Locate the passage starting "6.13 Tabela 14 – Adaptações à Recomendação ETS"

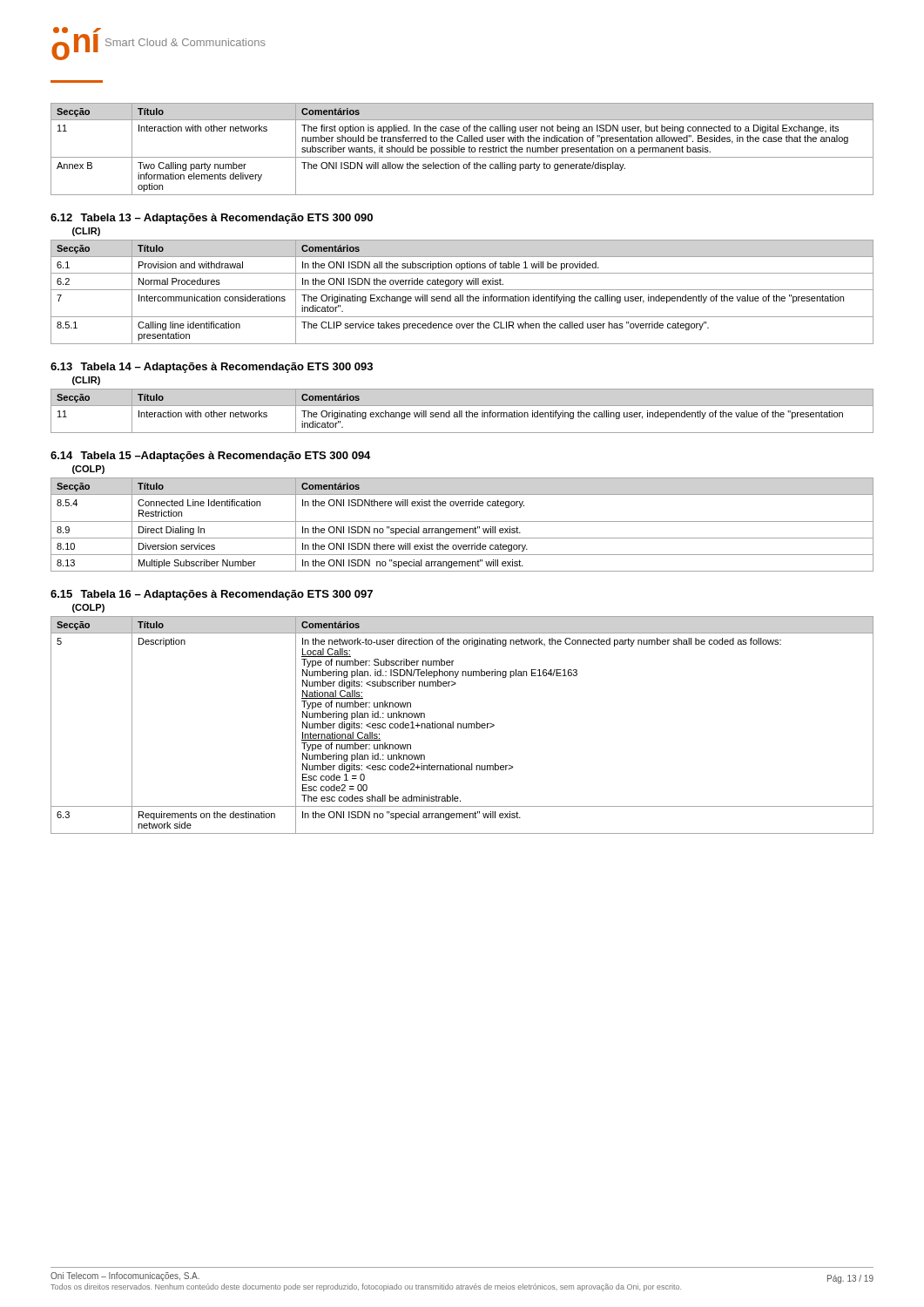click(x=212, y=366)
